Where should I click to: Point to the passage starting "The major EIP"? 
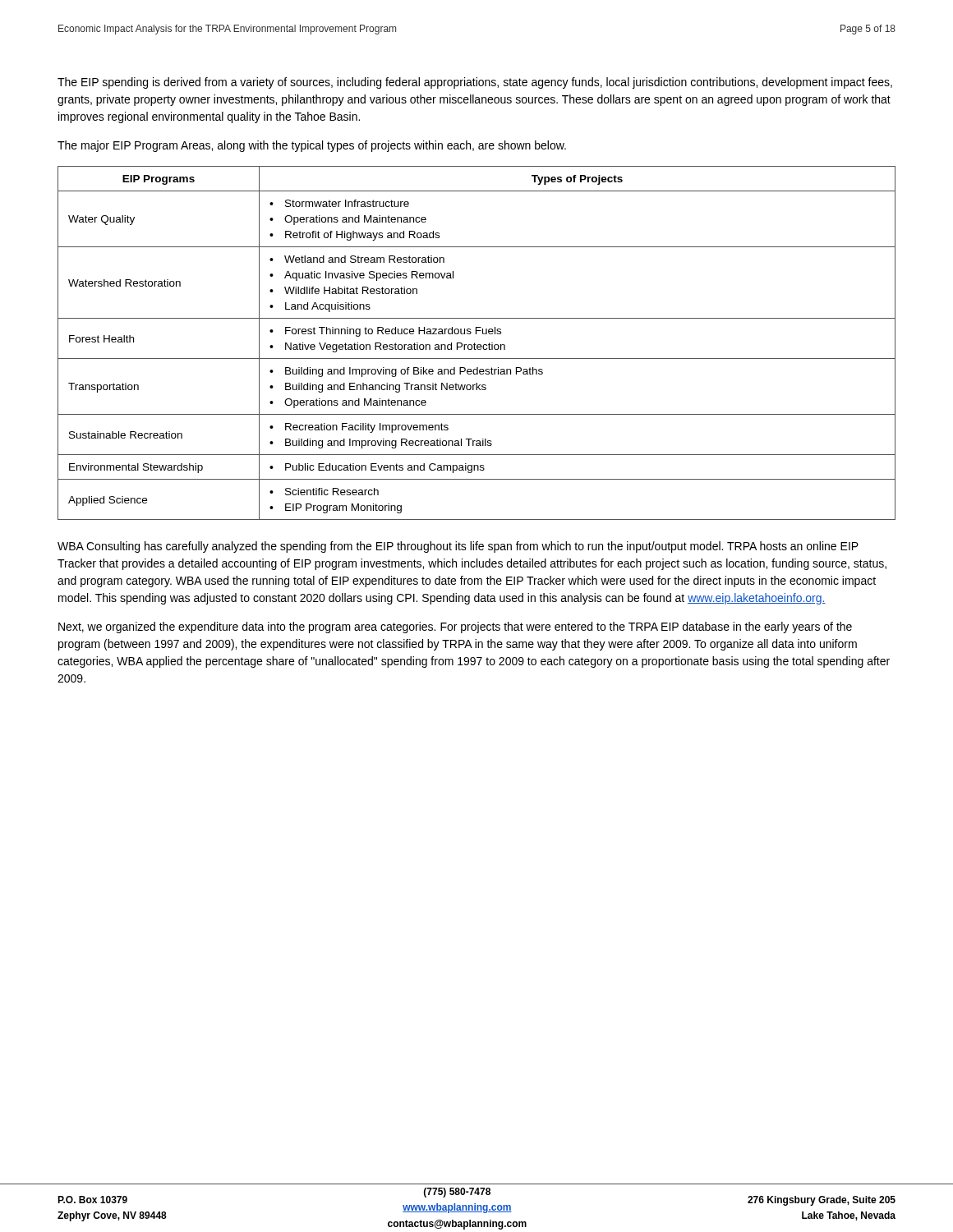[x=312, y=145]
